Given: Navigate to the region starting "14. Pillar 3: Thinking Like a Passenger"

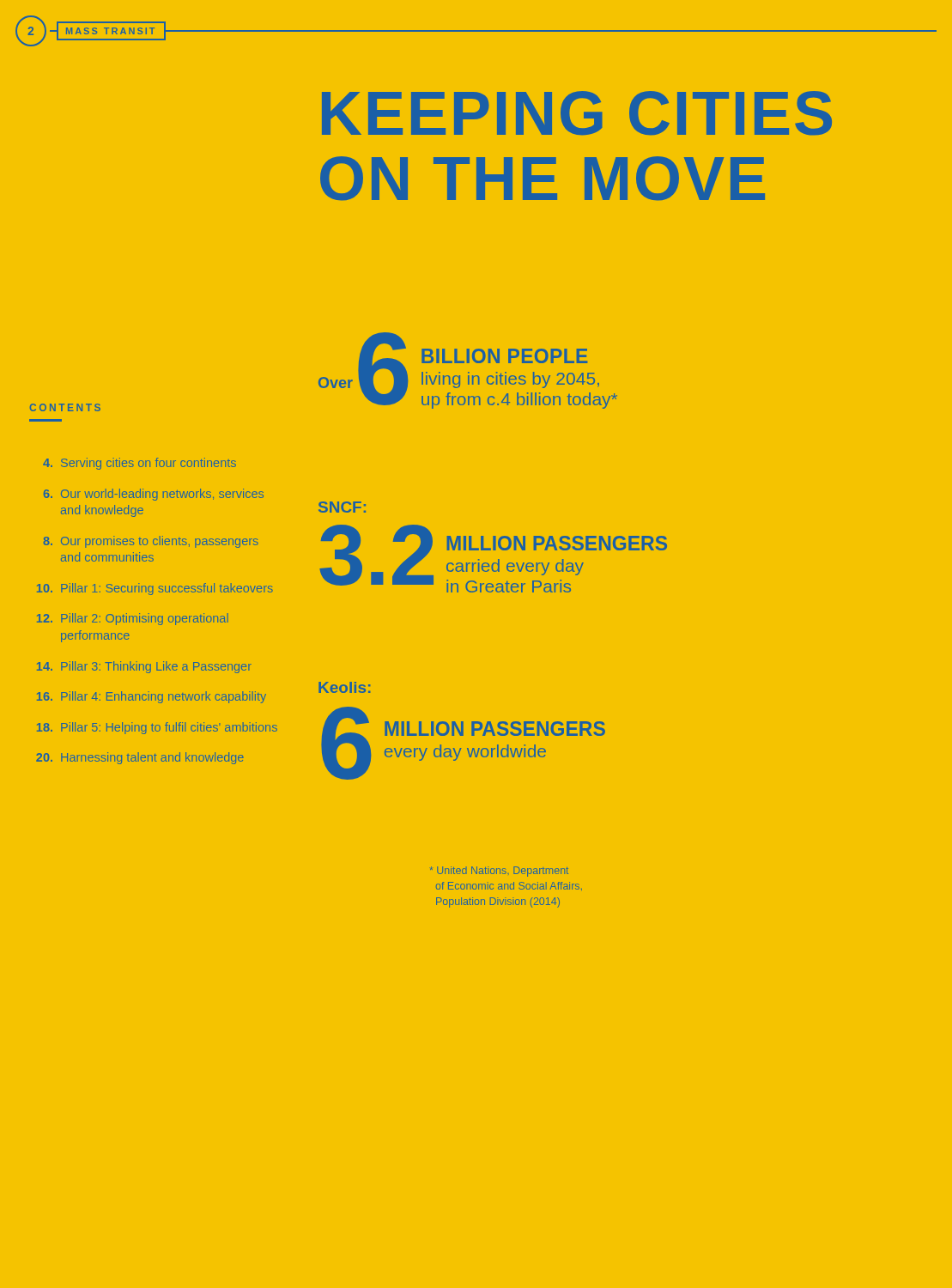Looking at the screenshot, I should [140, 667].
